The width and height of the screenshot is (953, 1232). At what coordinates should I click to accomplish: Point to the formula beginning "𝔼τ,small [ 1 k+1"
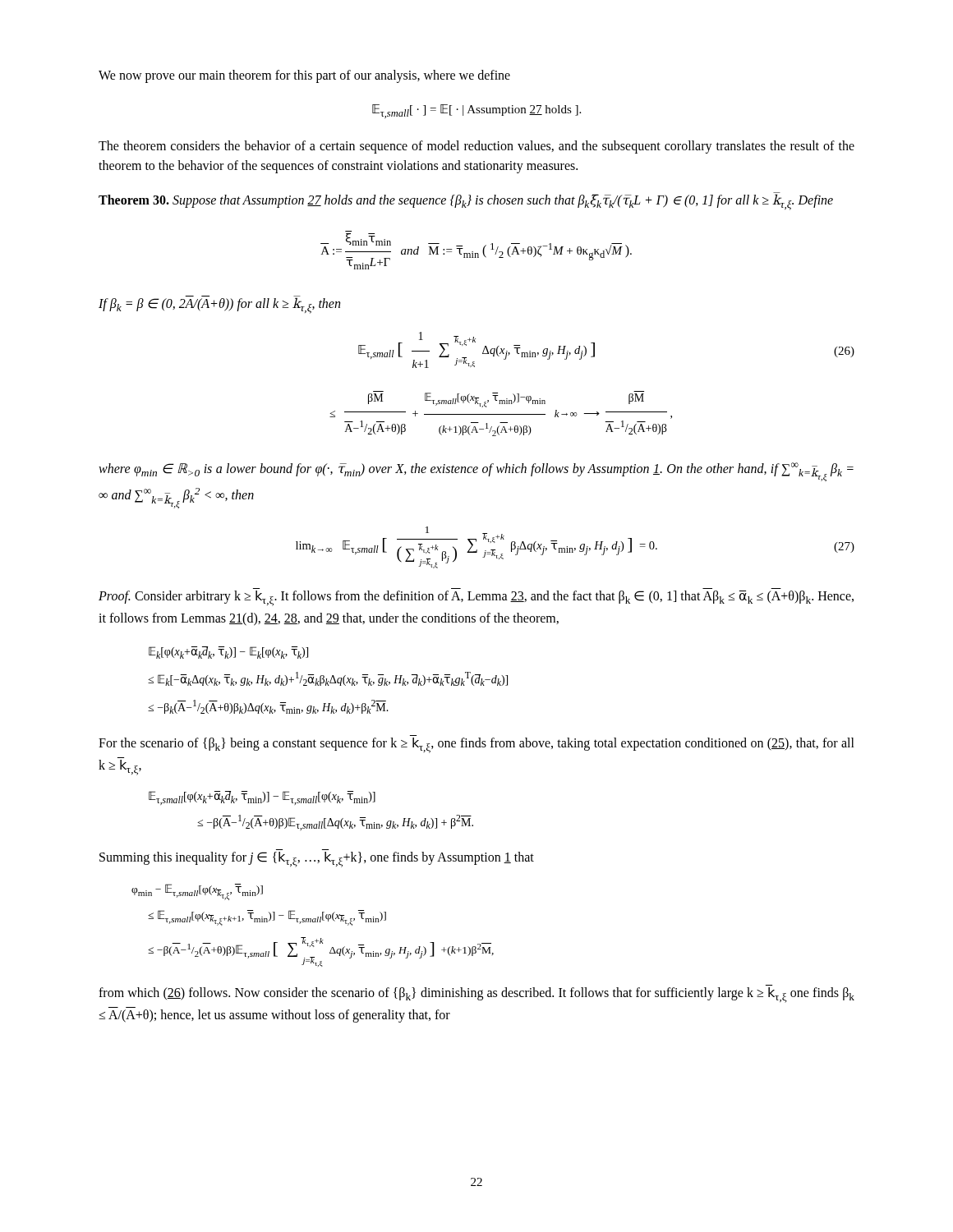[476, 384]
